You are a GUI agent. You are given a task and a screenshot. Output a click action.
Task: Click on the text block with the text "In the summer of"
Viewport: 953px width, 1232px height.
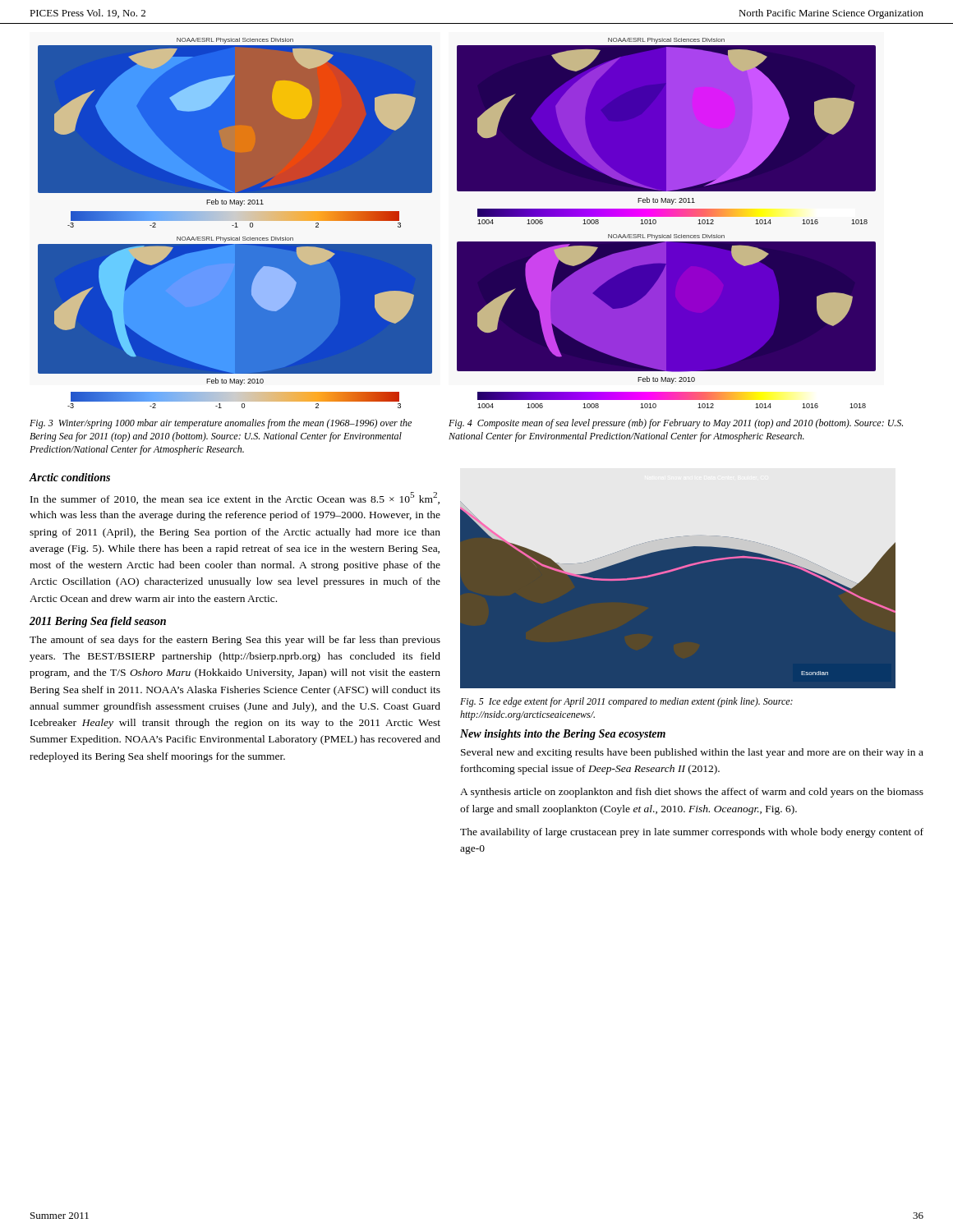pos(235,547)
